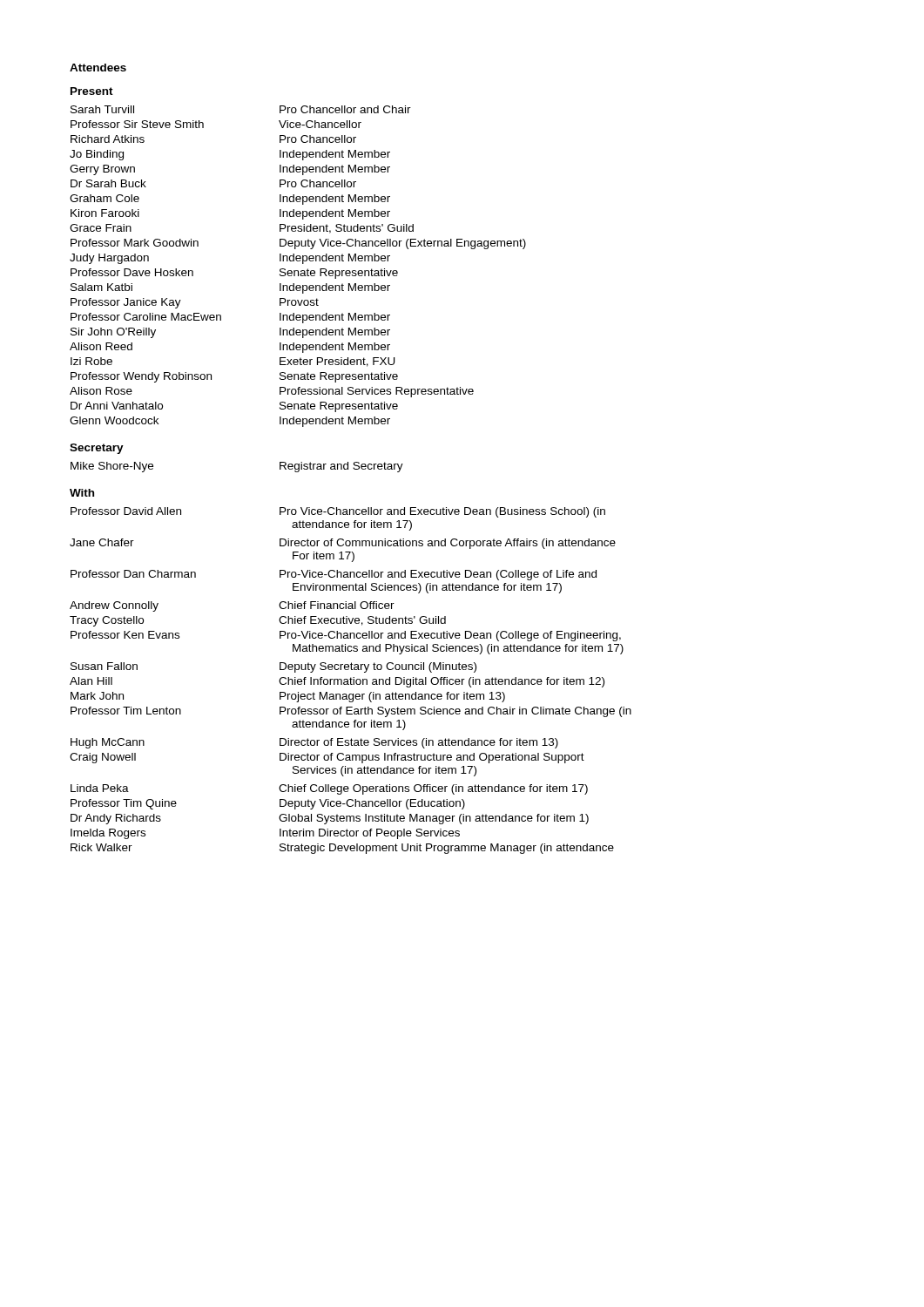Navigate to the text block starting "Kiron FarookiIndependent Member"
This screenshot has width=924, height=1307.
(x=104, y=213)
